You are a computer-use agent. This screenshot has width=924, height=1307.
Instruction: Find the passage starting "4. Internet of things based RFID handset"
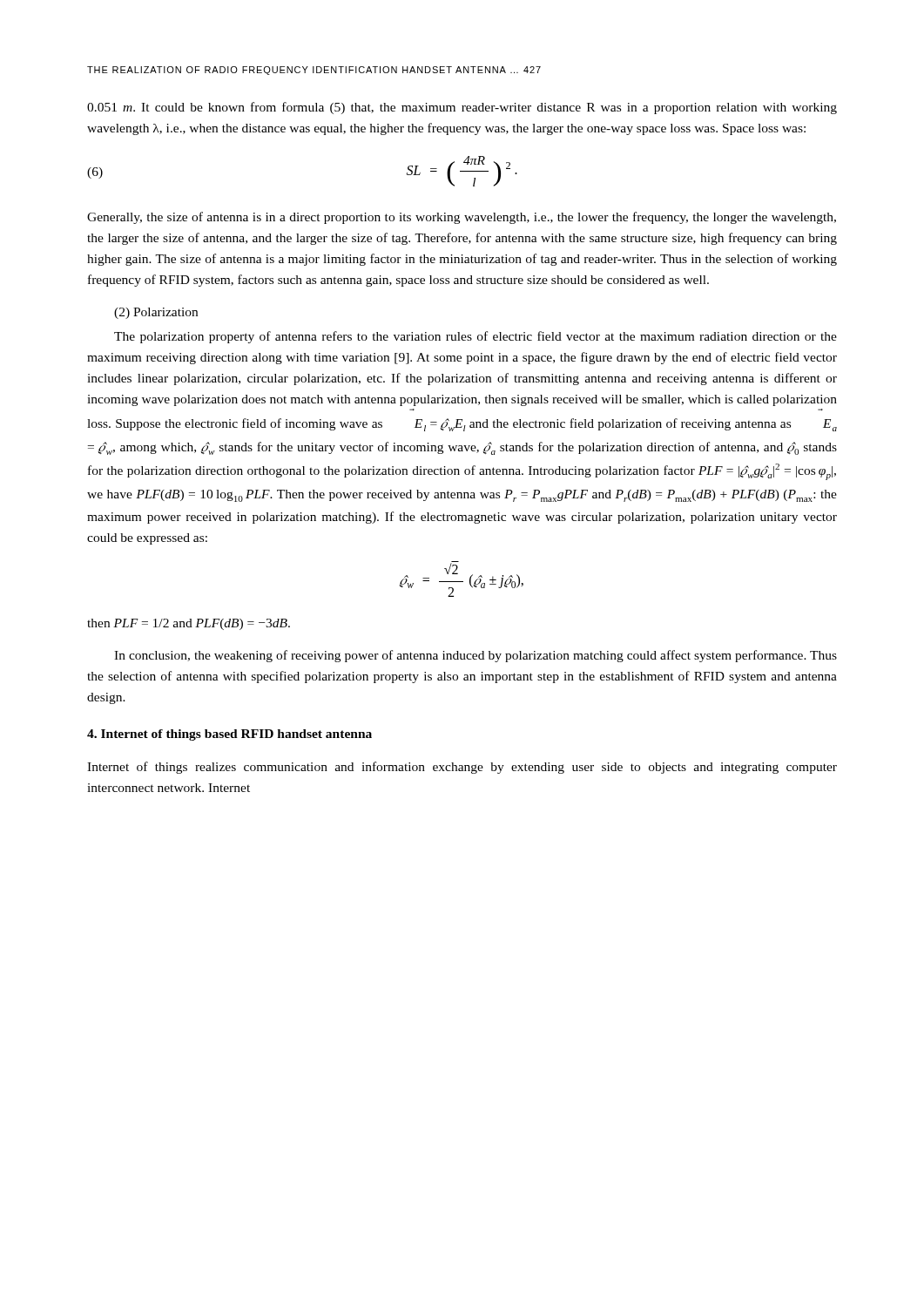click(230, 733)
